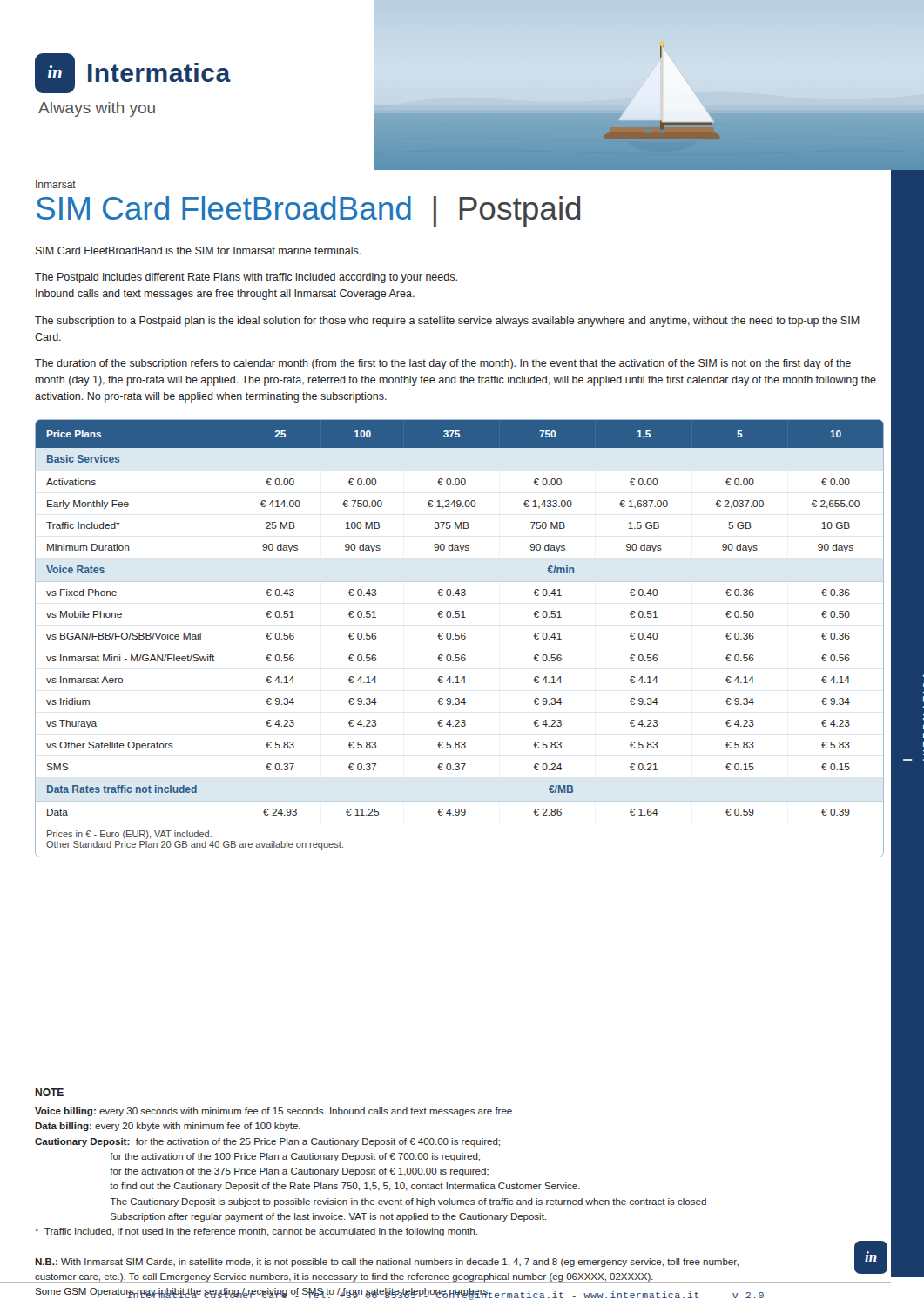Locate the footnote with the text "Prices in € - Euro (EUR),"
This screenshot has width=924, height=1307.
[x=195, y=839]
